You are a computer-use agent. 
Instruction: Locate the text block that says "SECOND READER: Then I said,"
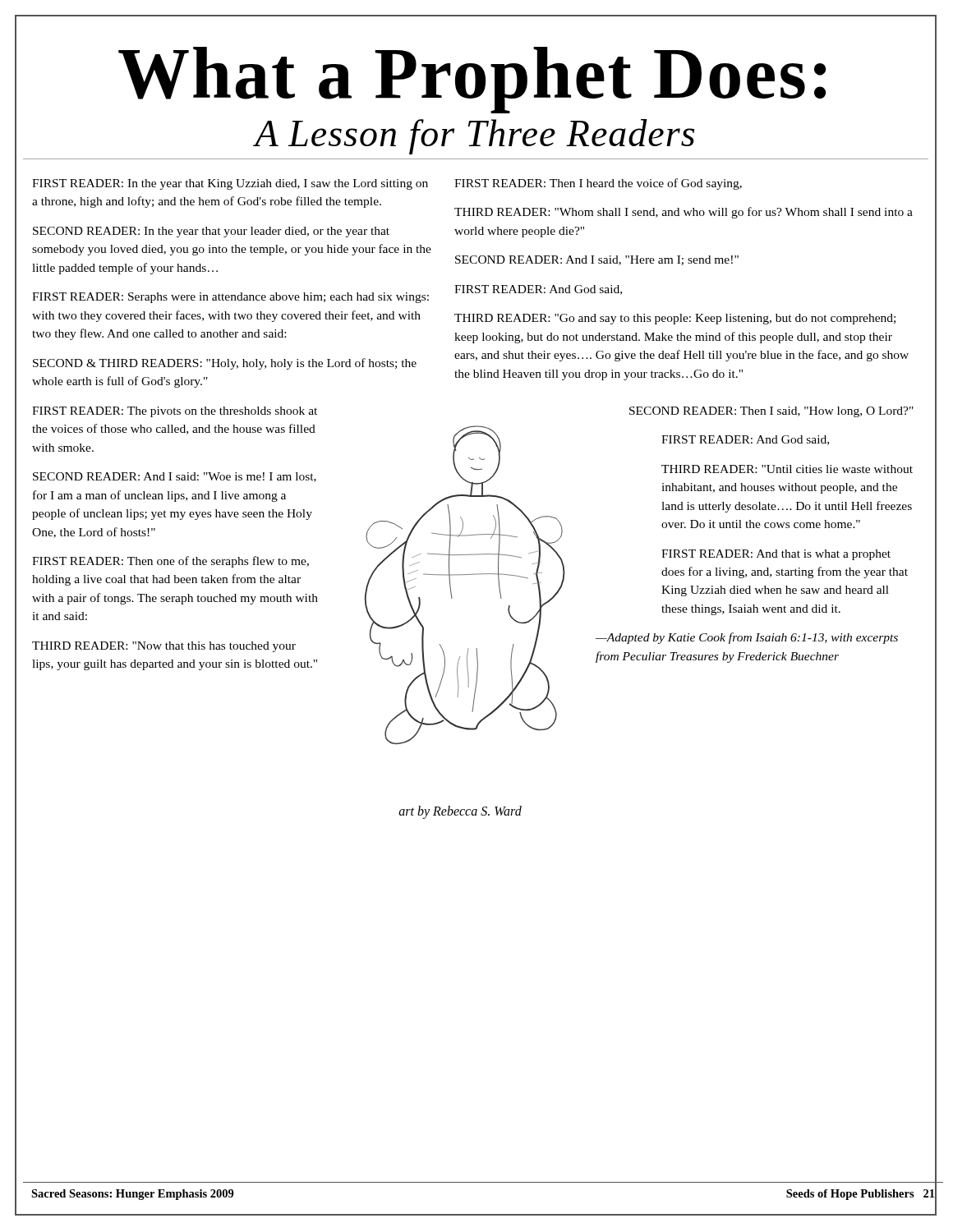click(x=771, y=410)
